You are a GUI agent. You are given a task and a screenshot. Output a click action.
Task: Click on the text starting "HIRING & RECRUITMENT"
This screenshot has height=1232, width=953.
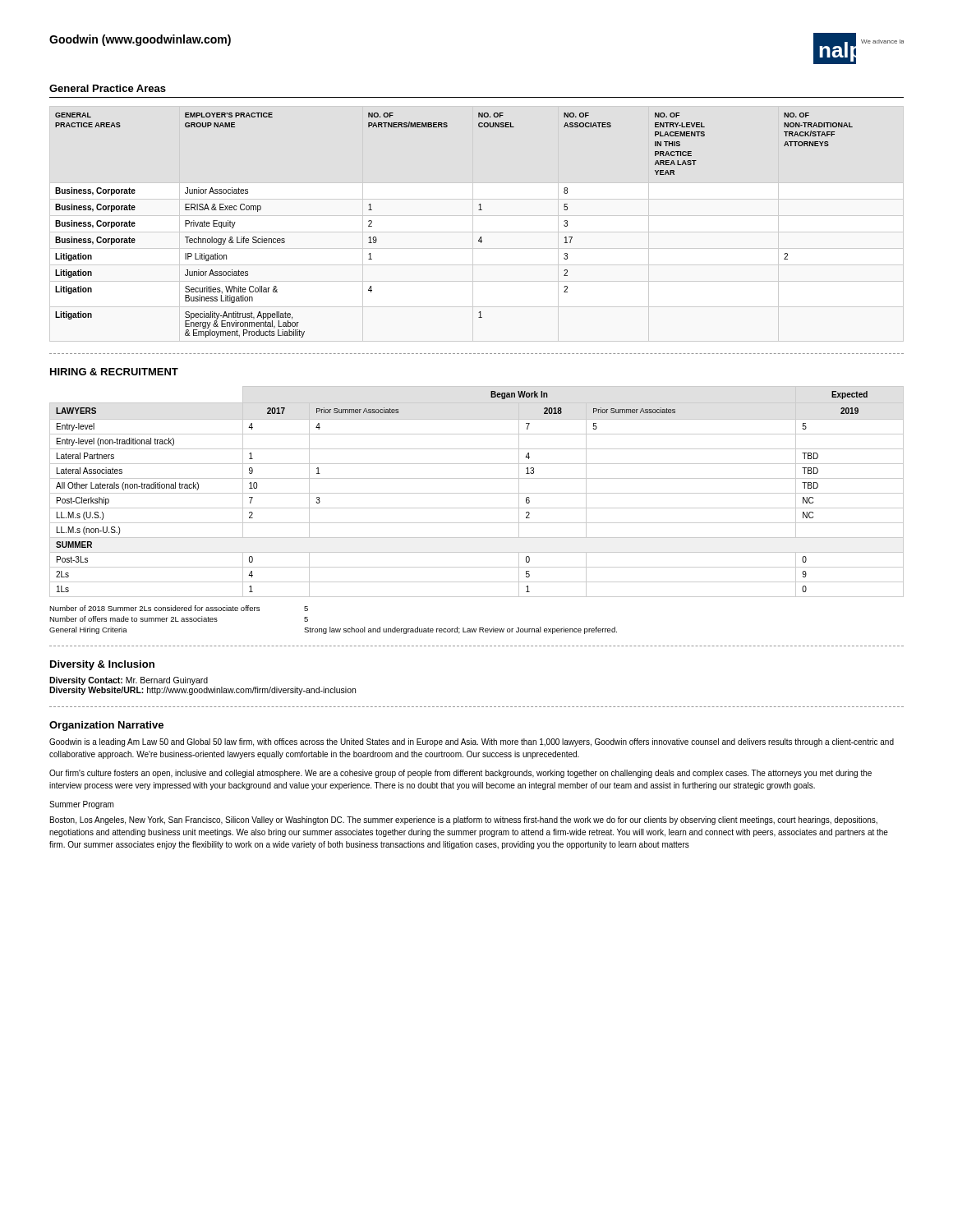click(x=114, y=371)
